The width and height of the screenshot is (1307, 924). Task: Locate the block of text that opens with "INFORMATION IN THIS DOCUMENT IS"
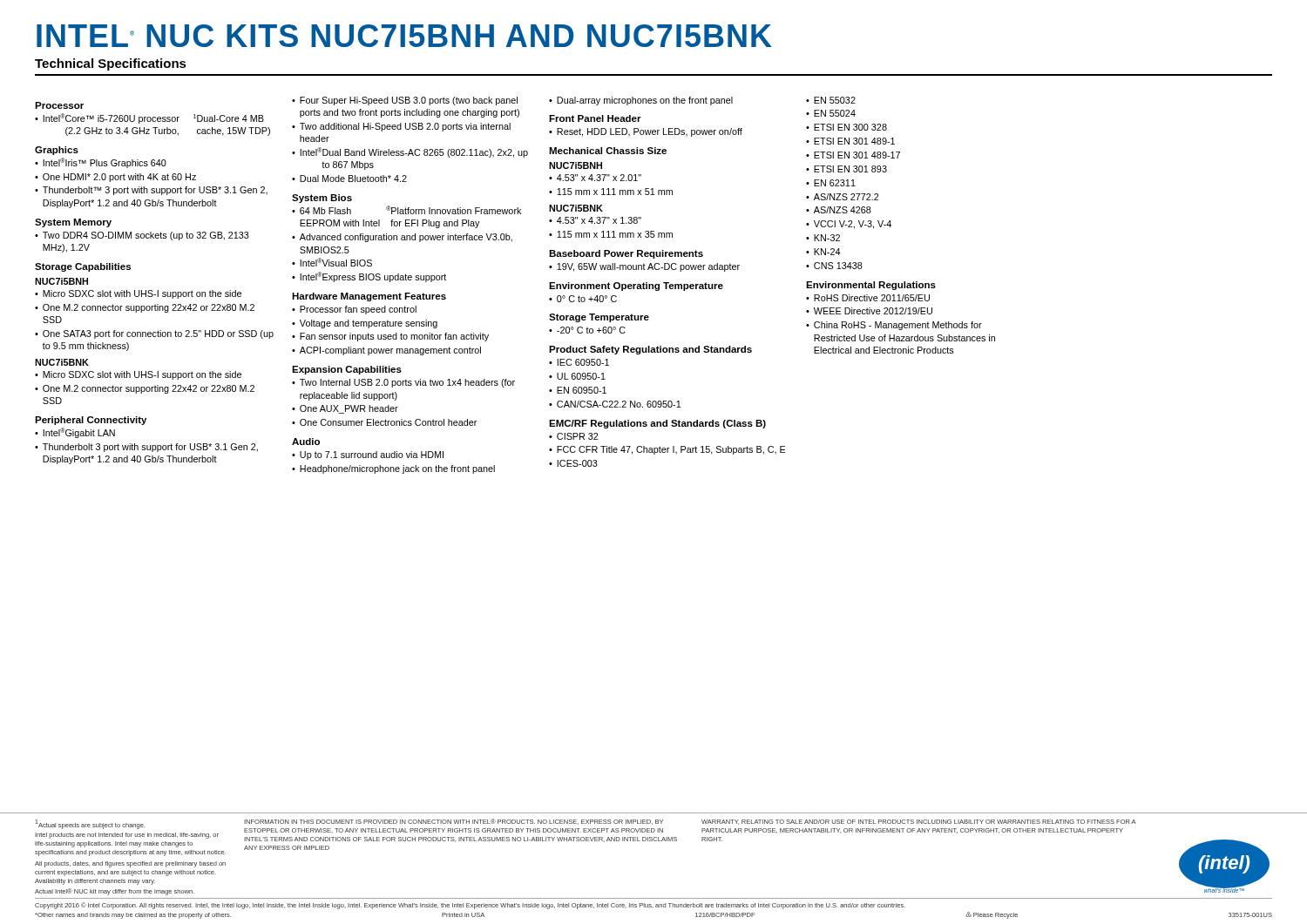pos(461,834)
